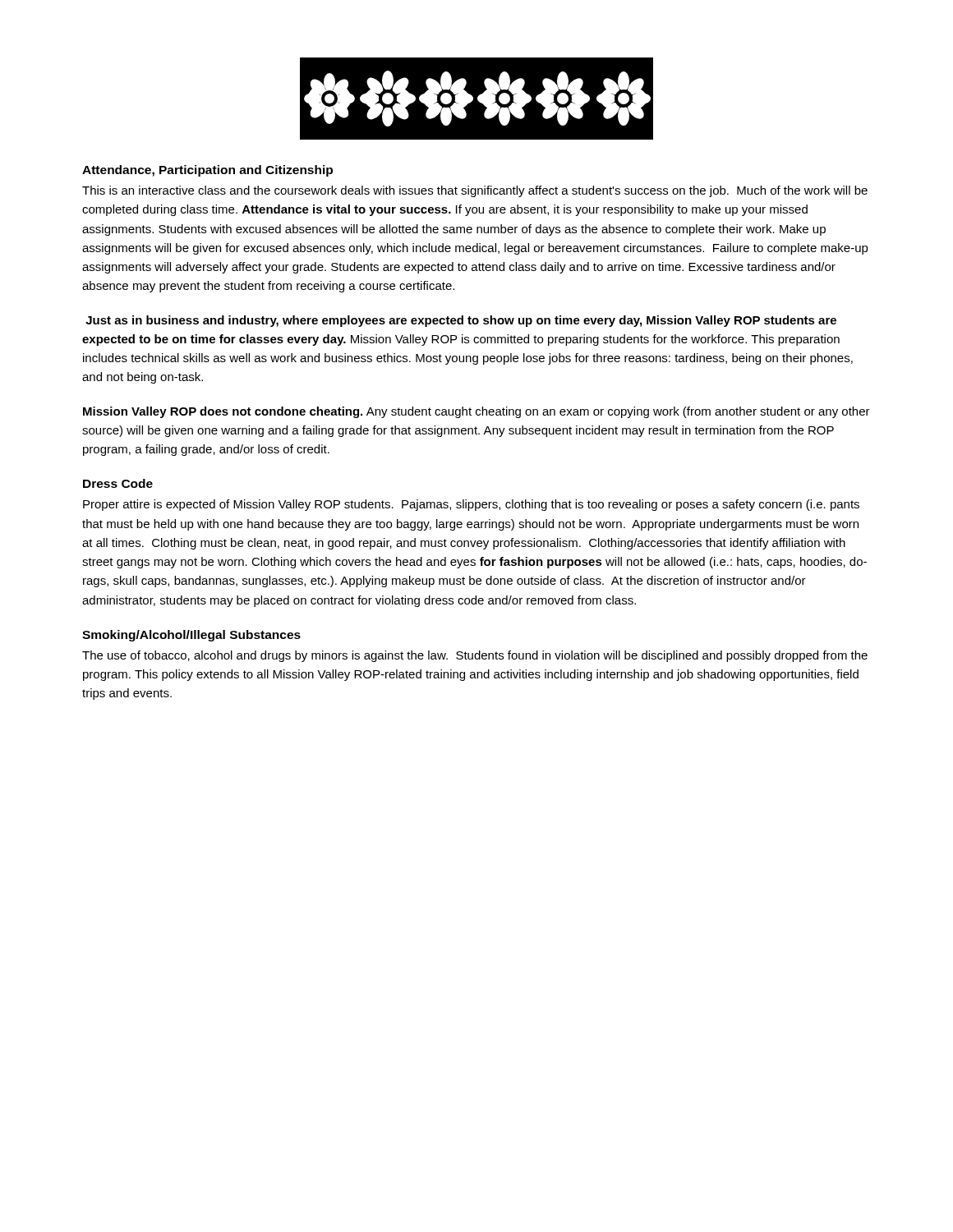Locate the text block that reads "The use of tobacco, alcohol"

(475, 674)
